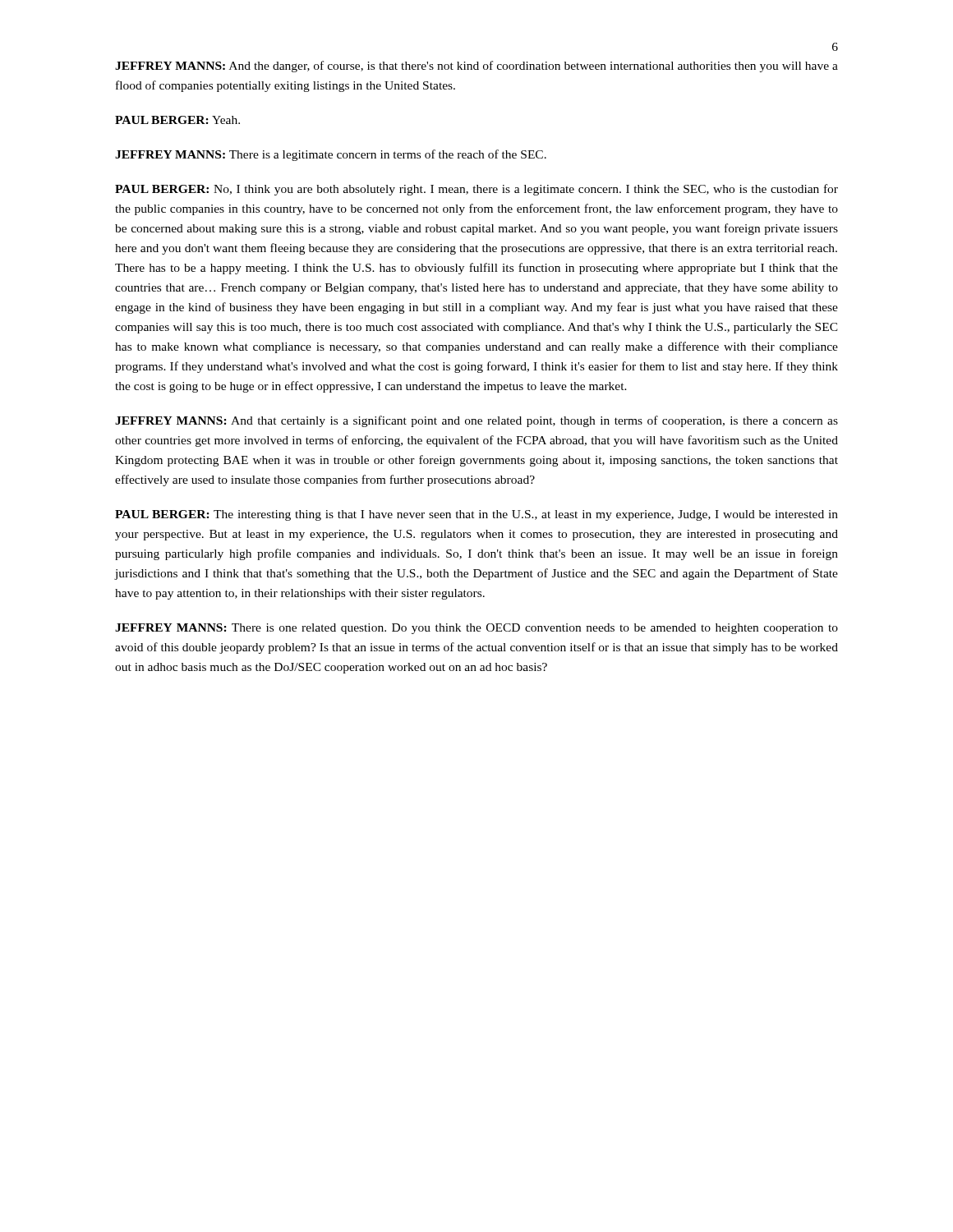Find the block starting "JEFFREY MANNS: And the"

tap(476, 75)
